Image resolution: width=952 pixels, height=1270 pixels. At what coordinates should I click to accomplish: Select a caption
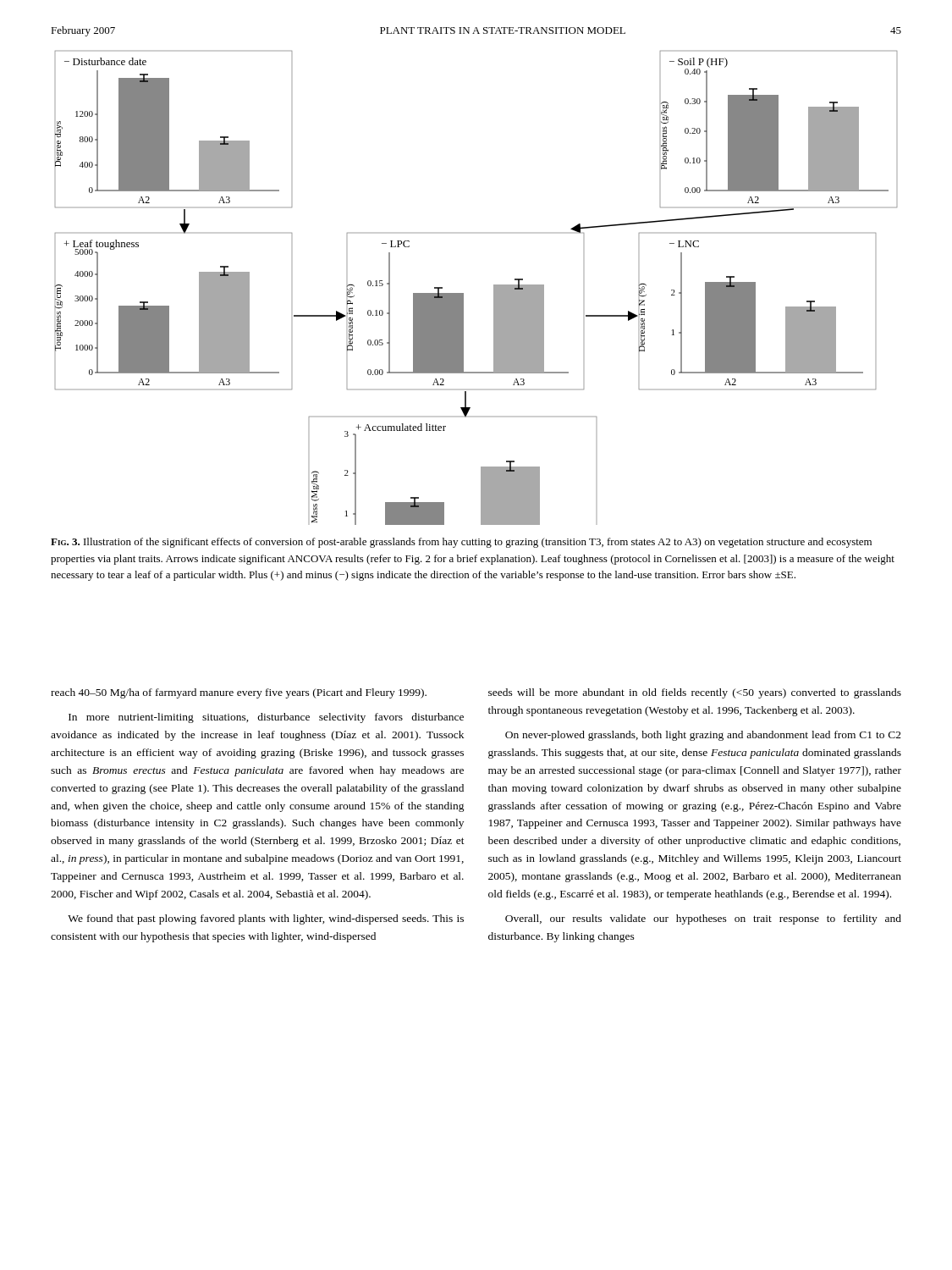[473, 558]
